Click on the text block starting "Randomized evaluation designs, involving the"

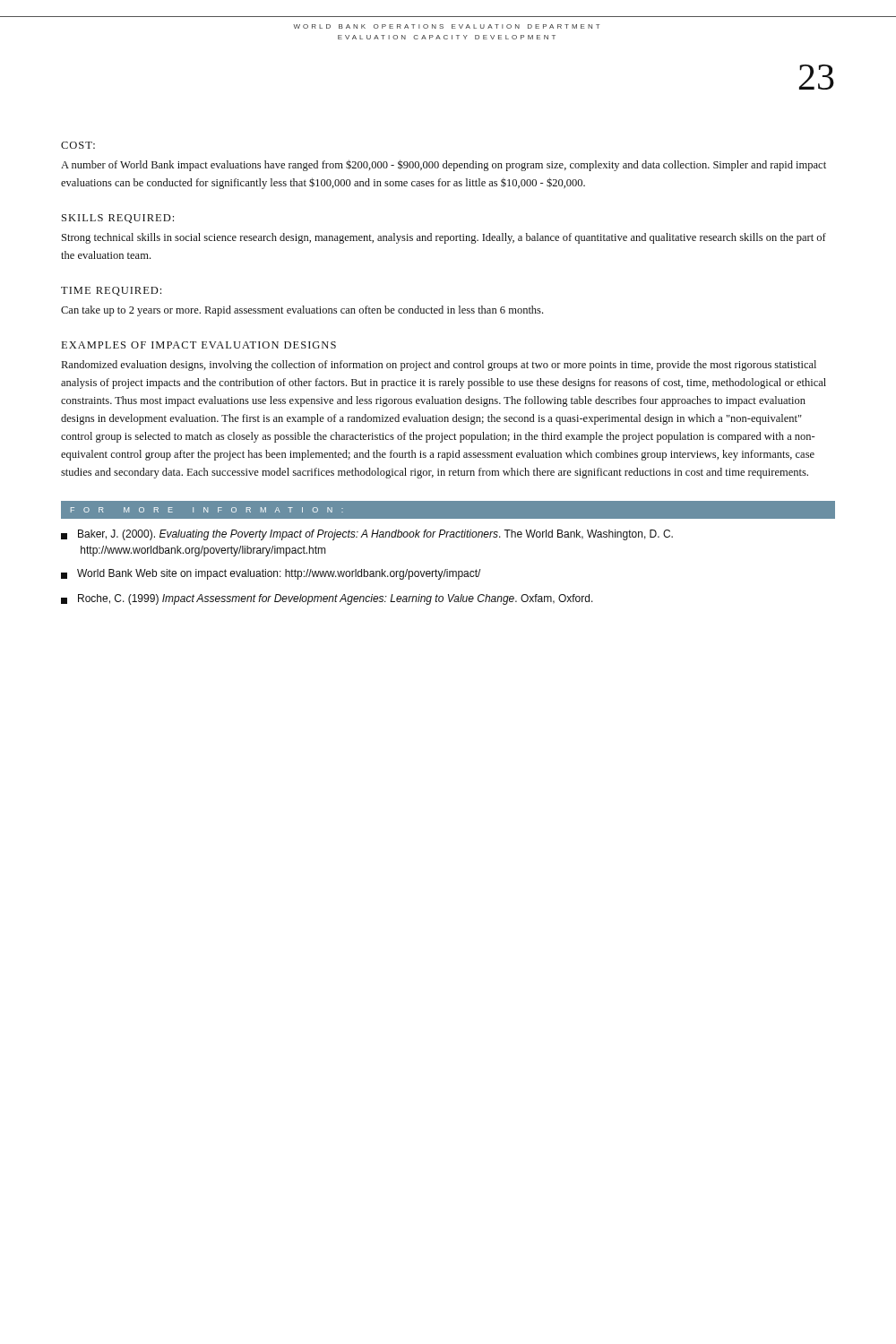(x=444, y=418)
